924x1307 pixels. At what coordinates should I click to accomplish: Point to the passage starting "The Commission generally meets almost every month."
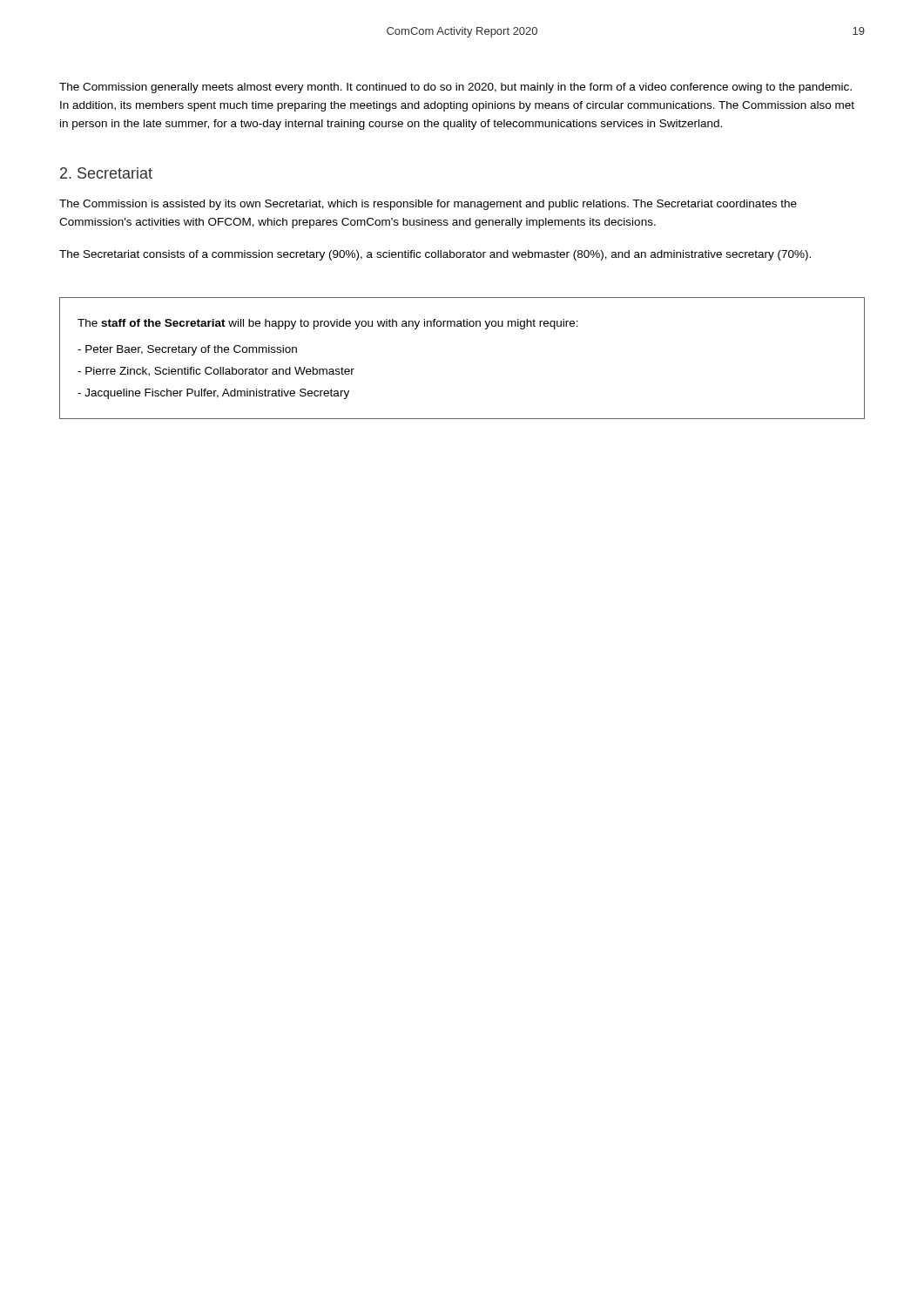[x=457, y=105]
